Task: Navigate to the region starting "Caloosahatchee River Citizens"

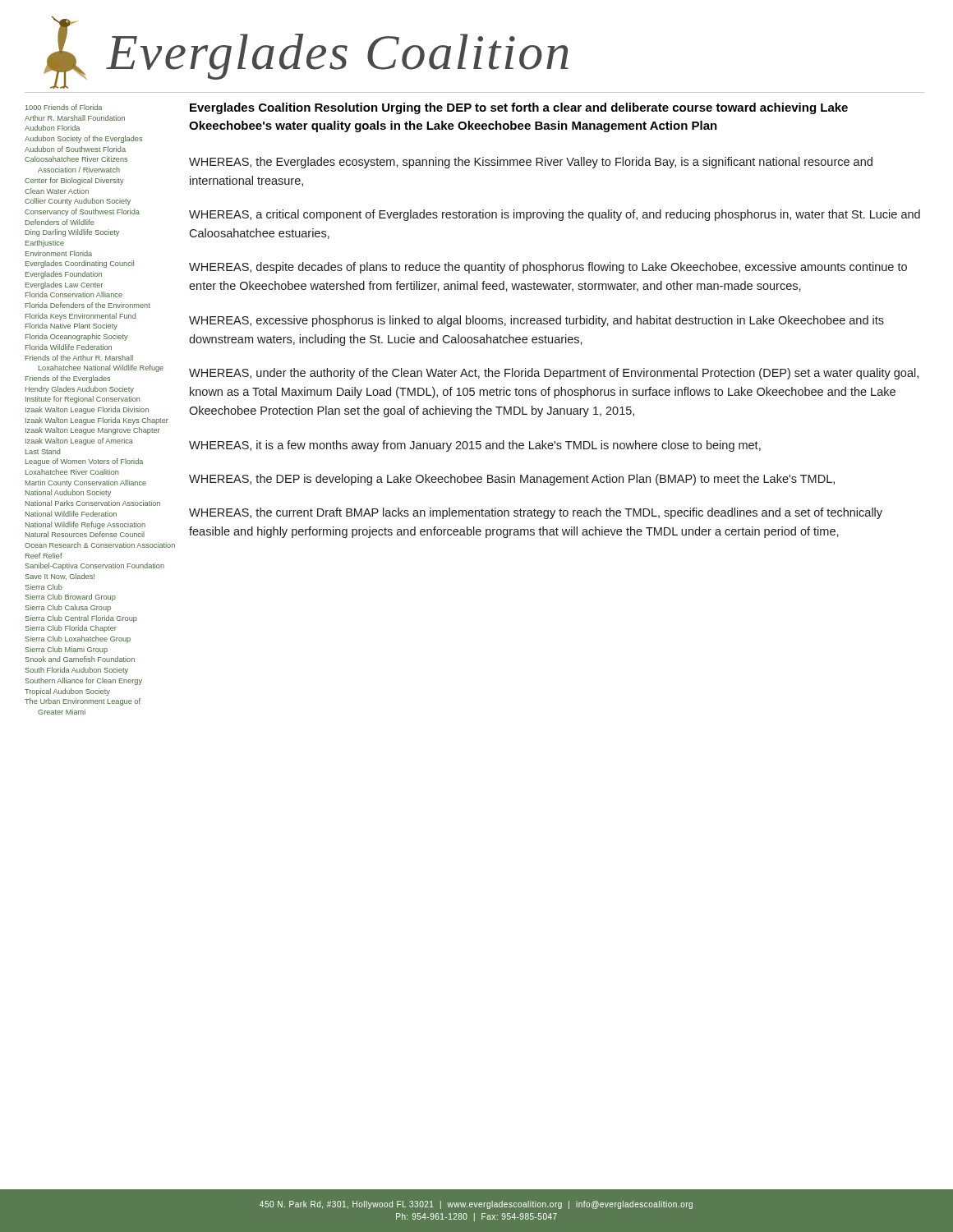Action: (76, 160)
